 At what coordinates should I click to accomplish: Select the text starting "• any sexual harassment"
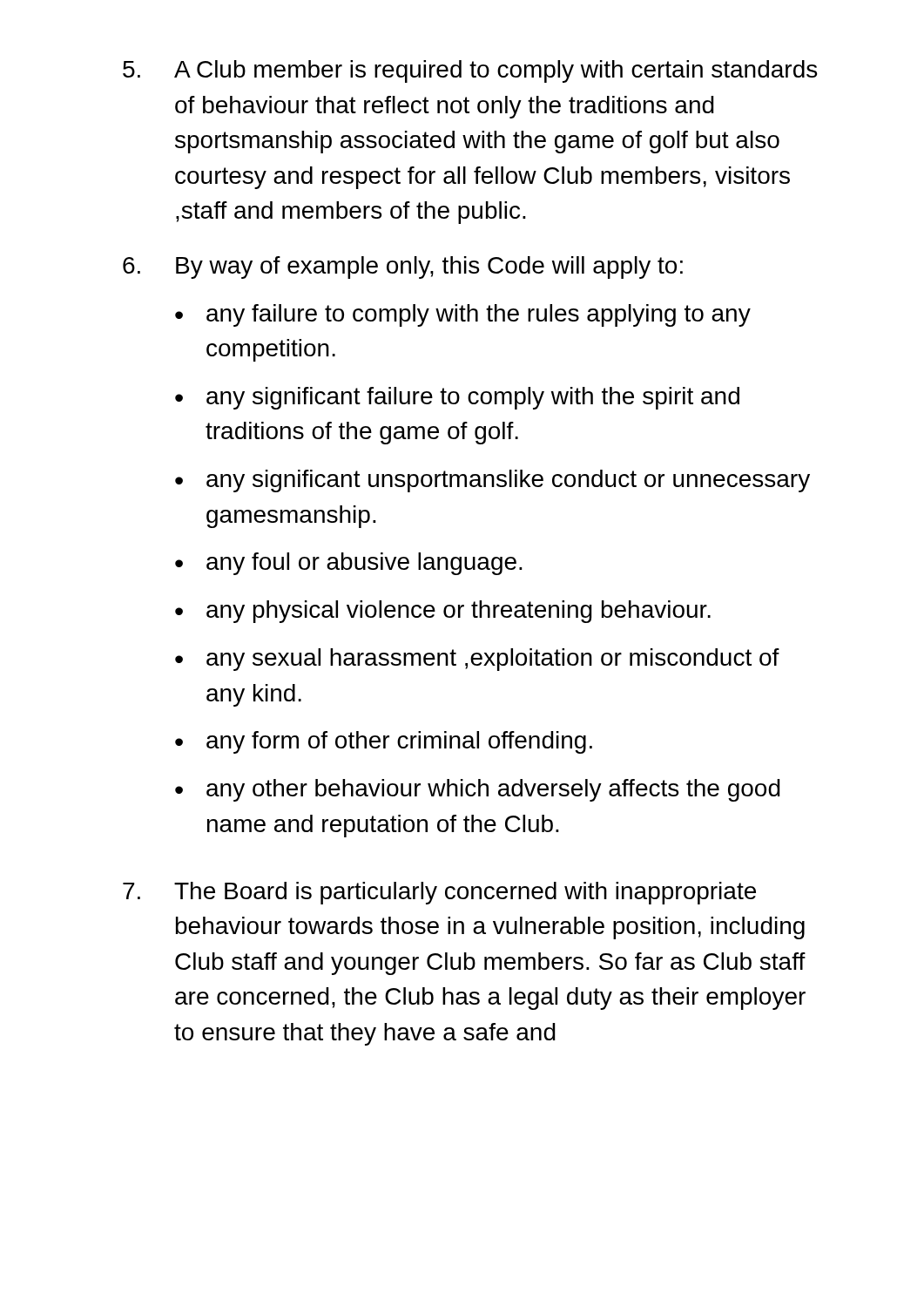(497, 676)
